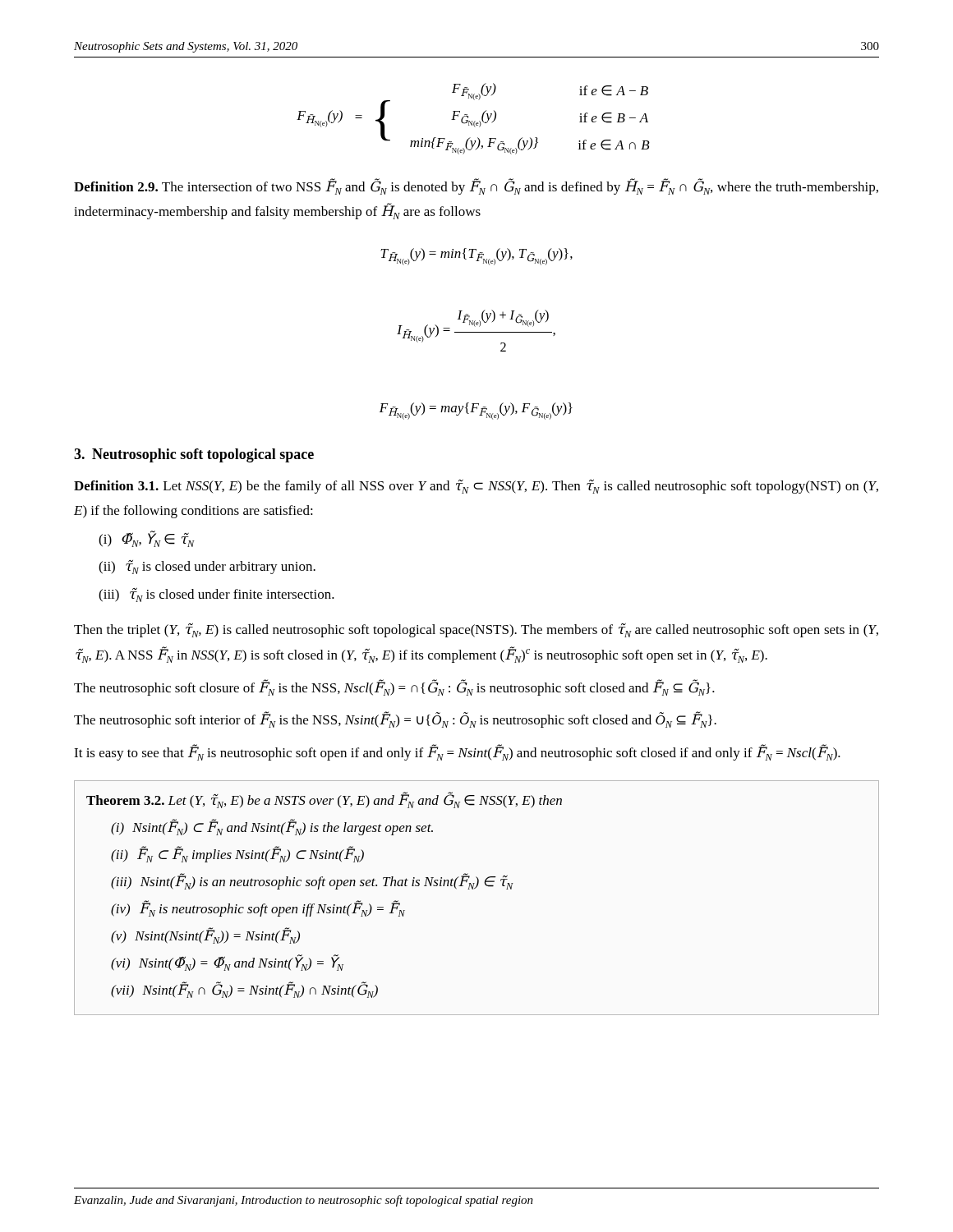Viewport: 953px width, 1232px height.
Task: Find the passage starting "(ii) F̃N ⊂ F̃N implies Nsint(F̃N) ⊂"
Action: [238, 856]
